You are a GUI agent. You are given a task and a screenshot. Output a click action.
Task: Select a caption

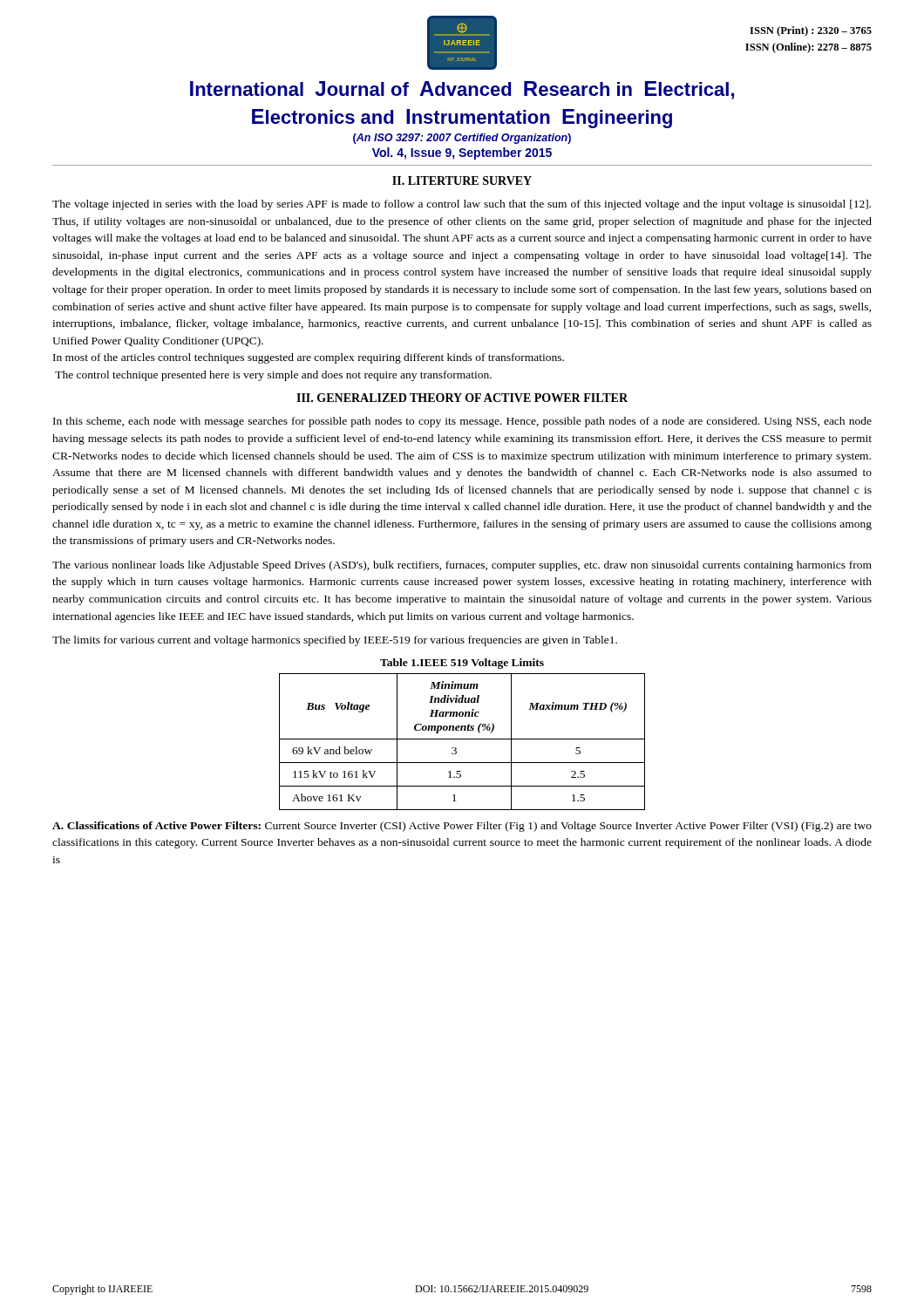pos(462,662)
